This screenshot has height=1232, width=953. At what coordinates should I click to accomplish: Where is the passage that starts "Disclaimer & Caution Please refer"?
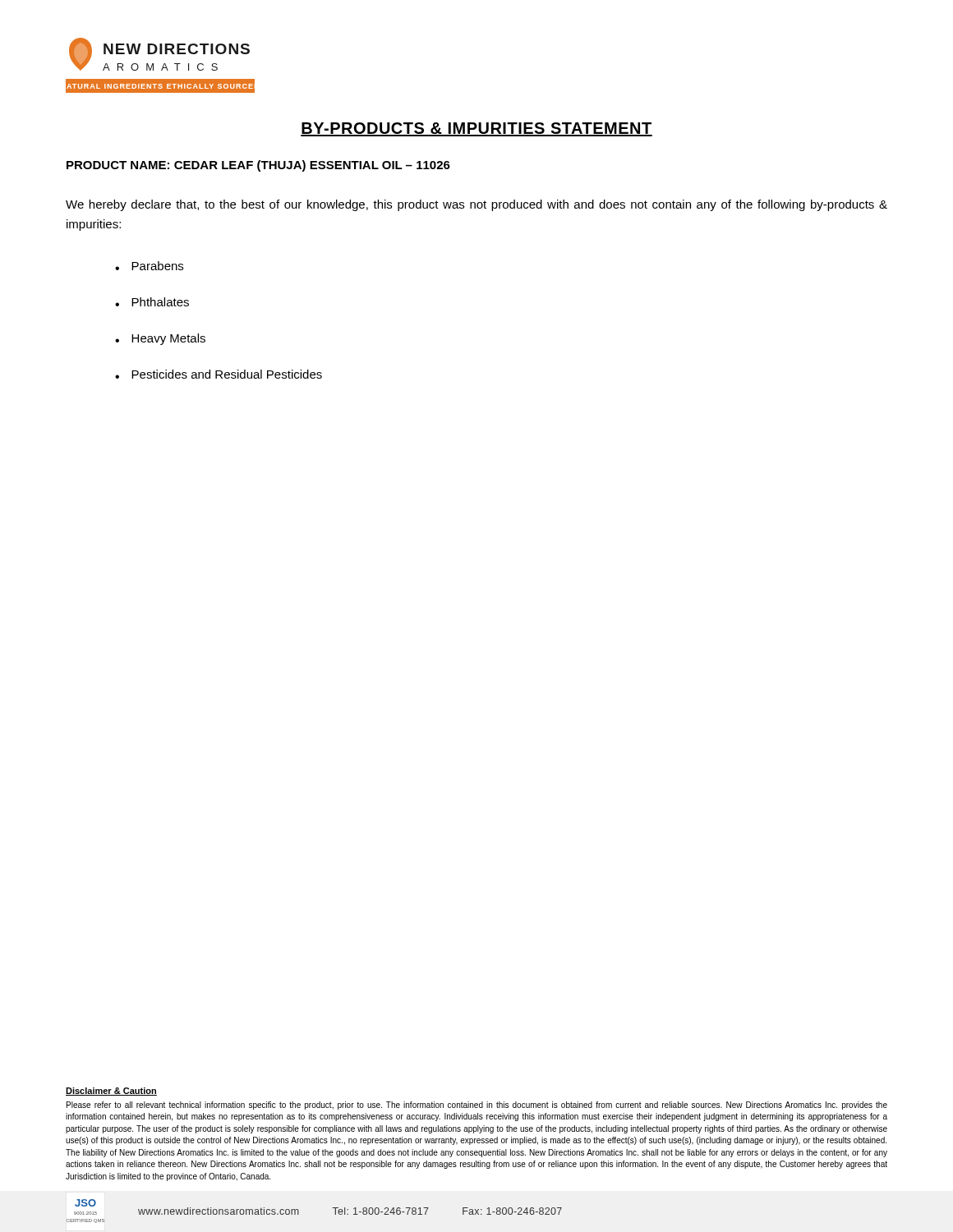[x=476, y=1134]
